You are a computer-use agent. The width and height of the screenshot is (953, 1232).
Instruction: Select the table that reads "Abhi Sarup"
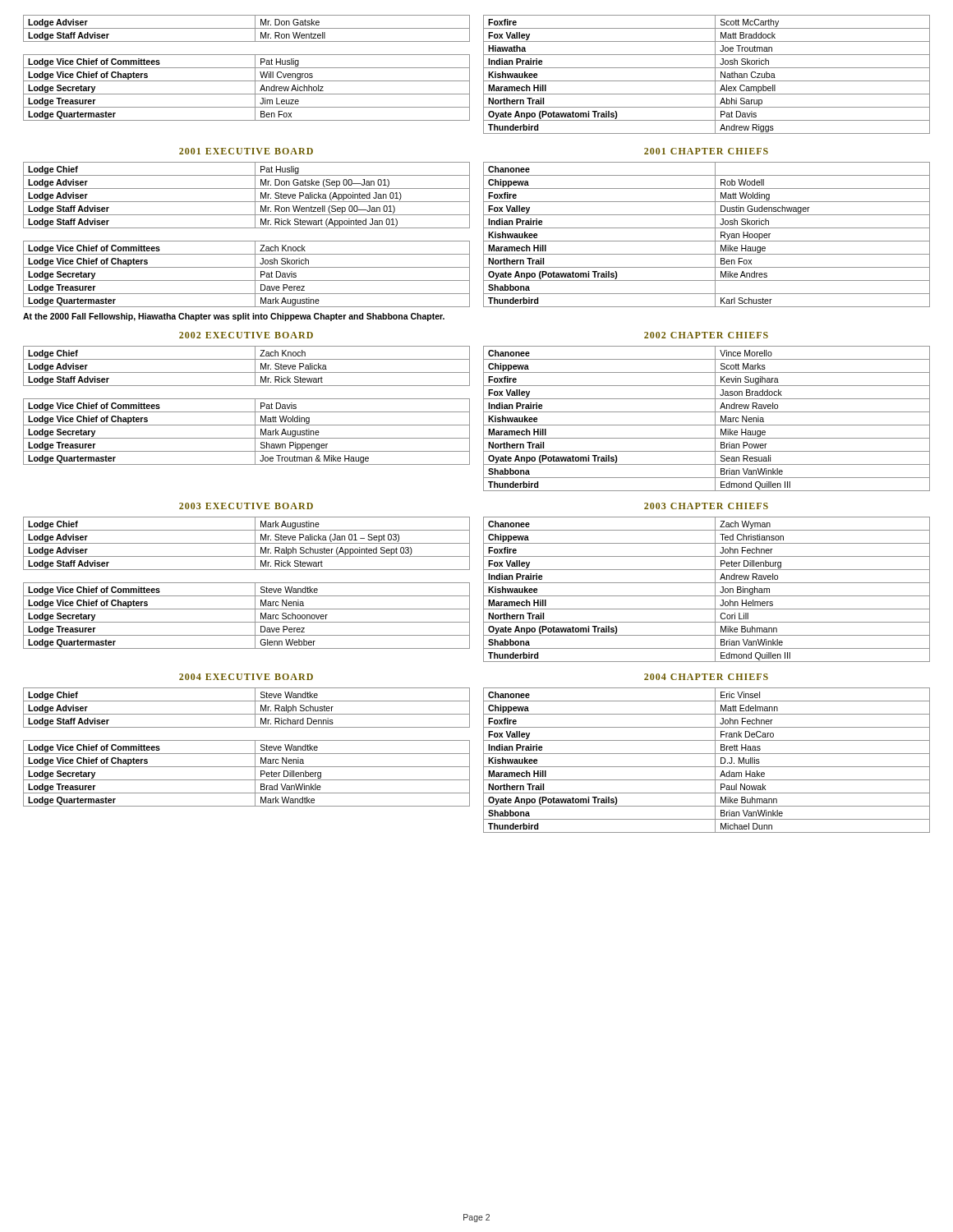(707, 74)
